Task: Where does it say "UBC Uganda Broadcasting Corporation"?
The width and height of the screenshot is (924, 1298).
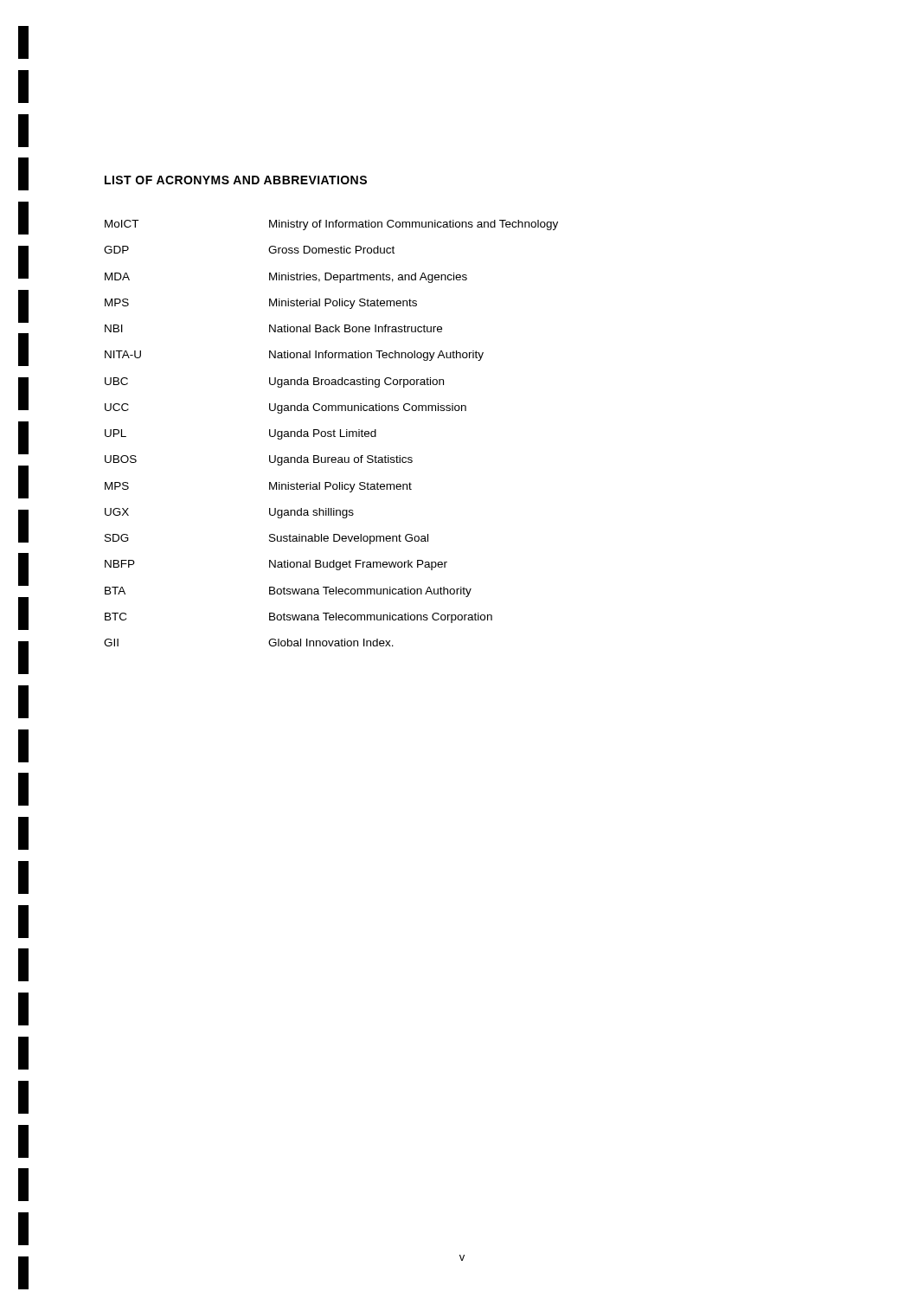Action: pyautogui.click(x=274, y=381)
